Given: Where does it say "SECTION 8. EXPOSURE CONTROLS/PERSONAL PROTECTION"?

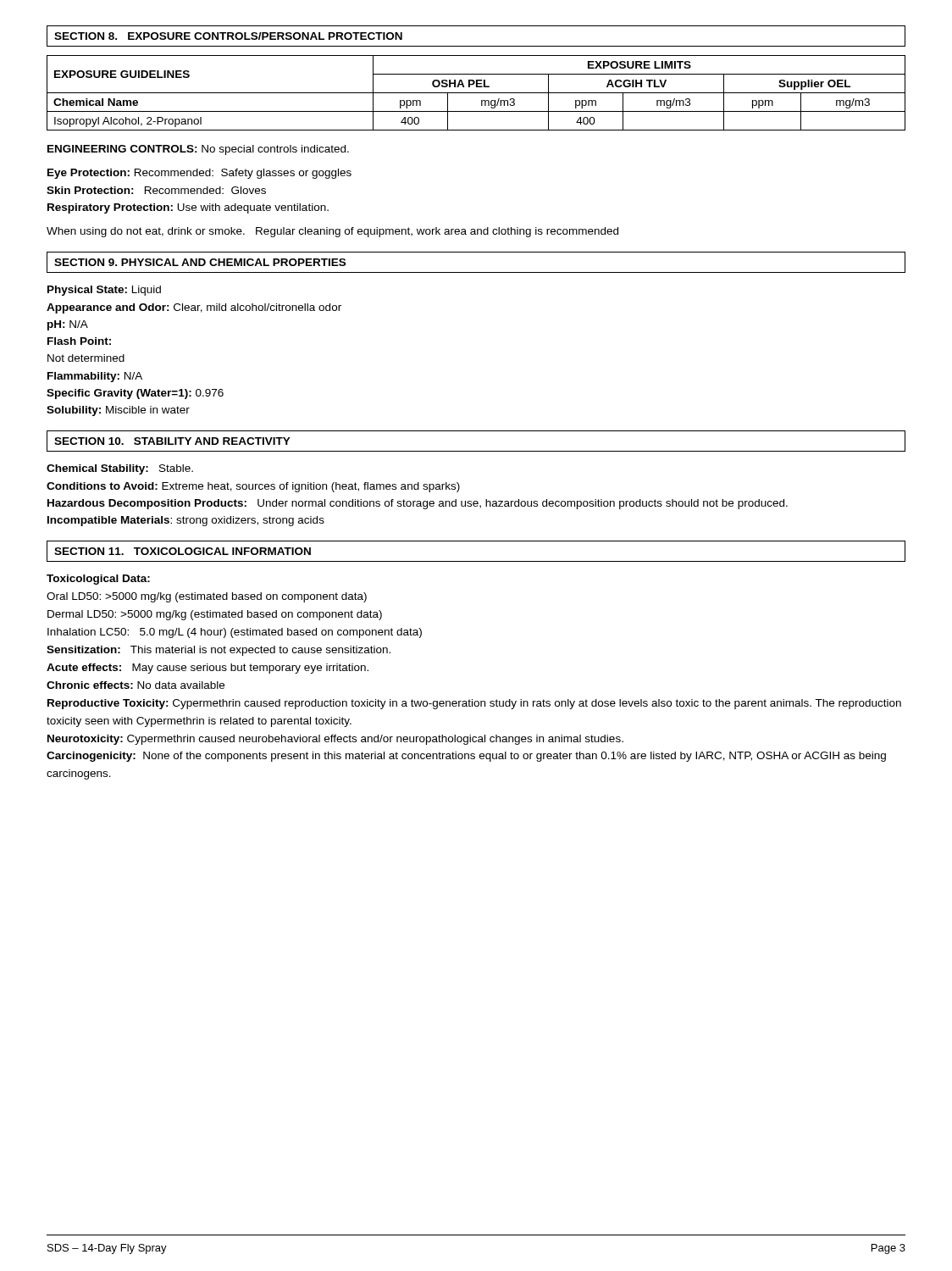Looking at the screenshot, I should (x=228, y=36).
